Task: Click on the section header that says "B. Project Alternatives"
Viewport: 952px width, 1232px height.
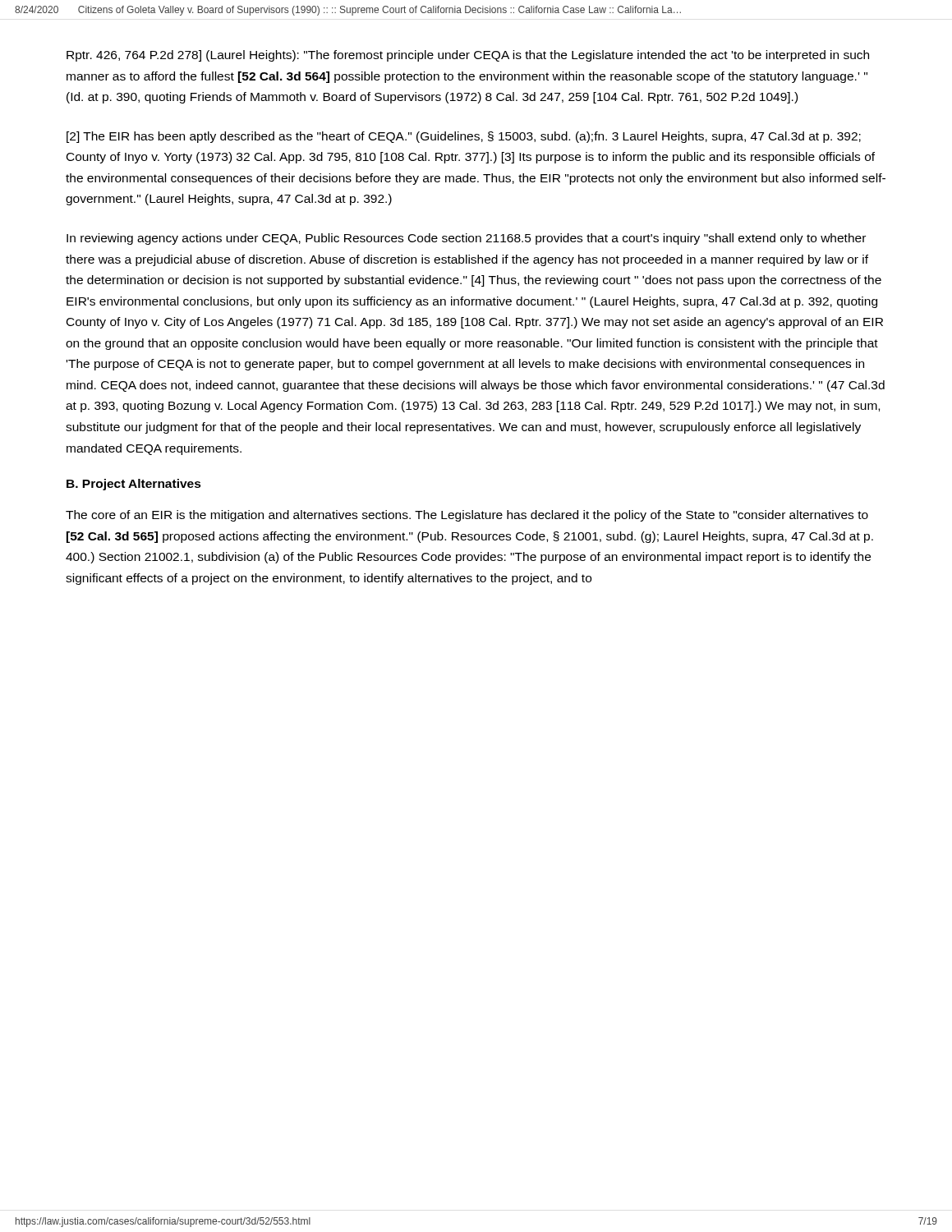Action: tap(133, 483)
